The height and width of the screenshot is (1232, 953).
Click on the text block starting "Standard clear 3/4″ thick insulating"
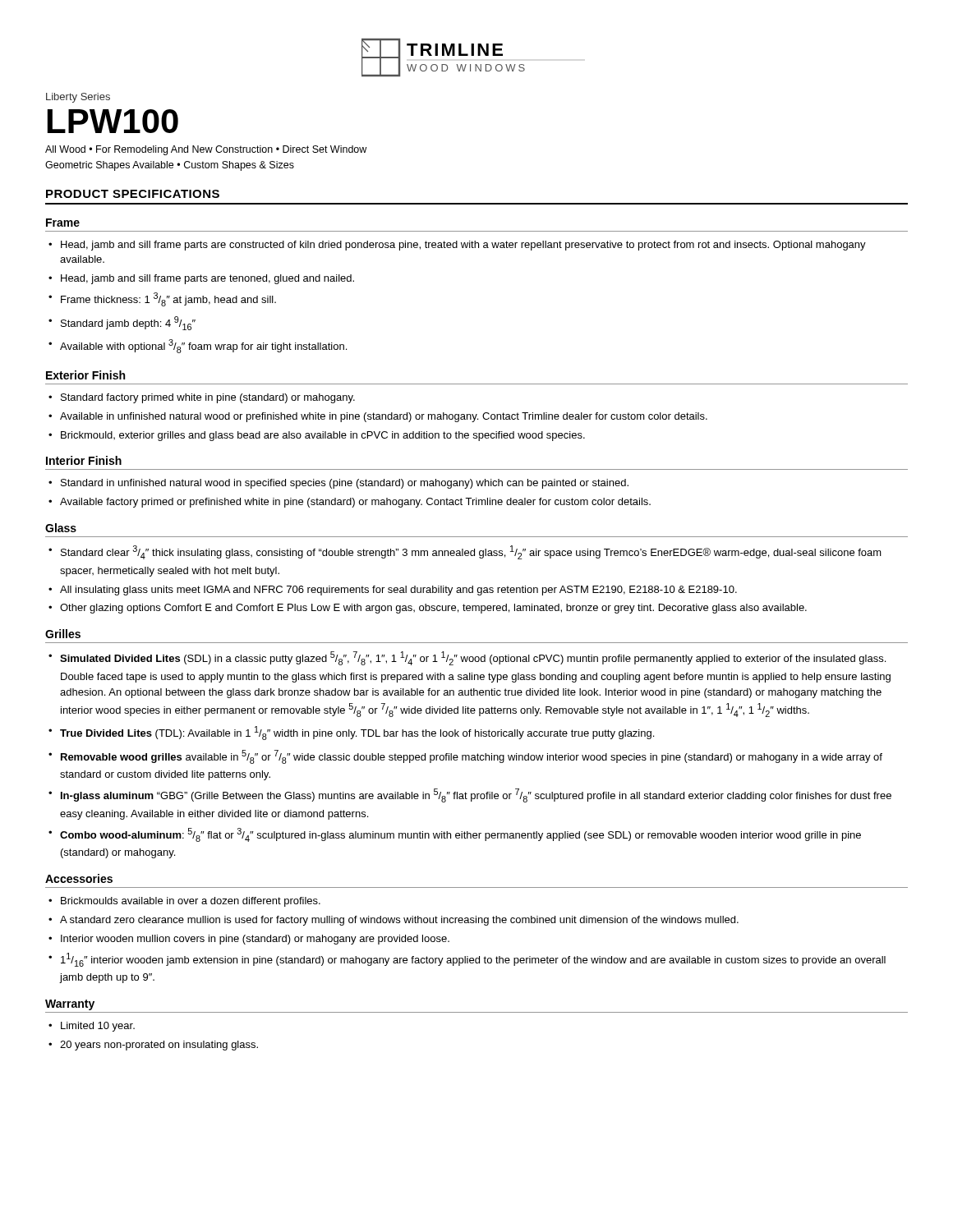click(476, 580)
